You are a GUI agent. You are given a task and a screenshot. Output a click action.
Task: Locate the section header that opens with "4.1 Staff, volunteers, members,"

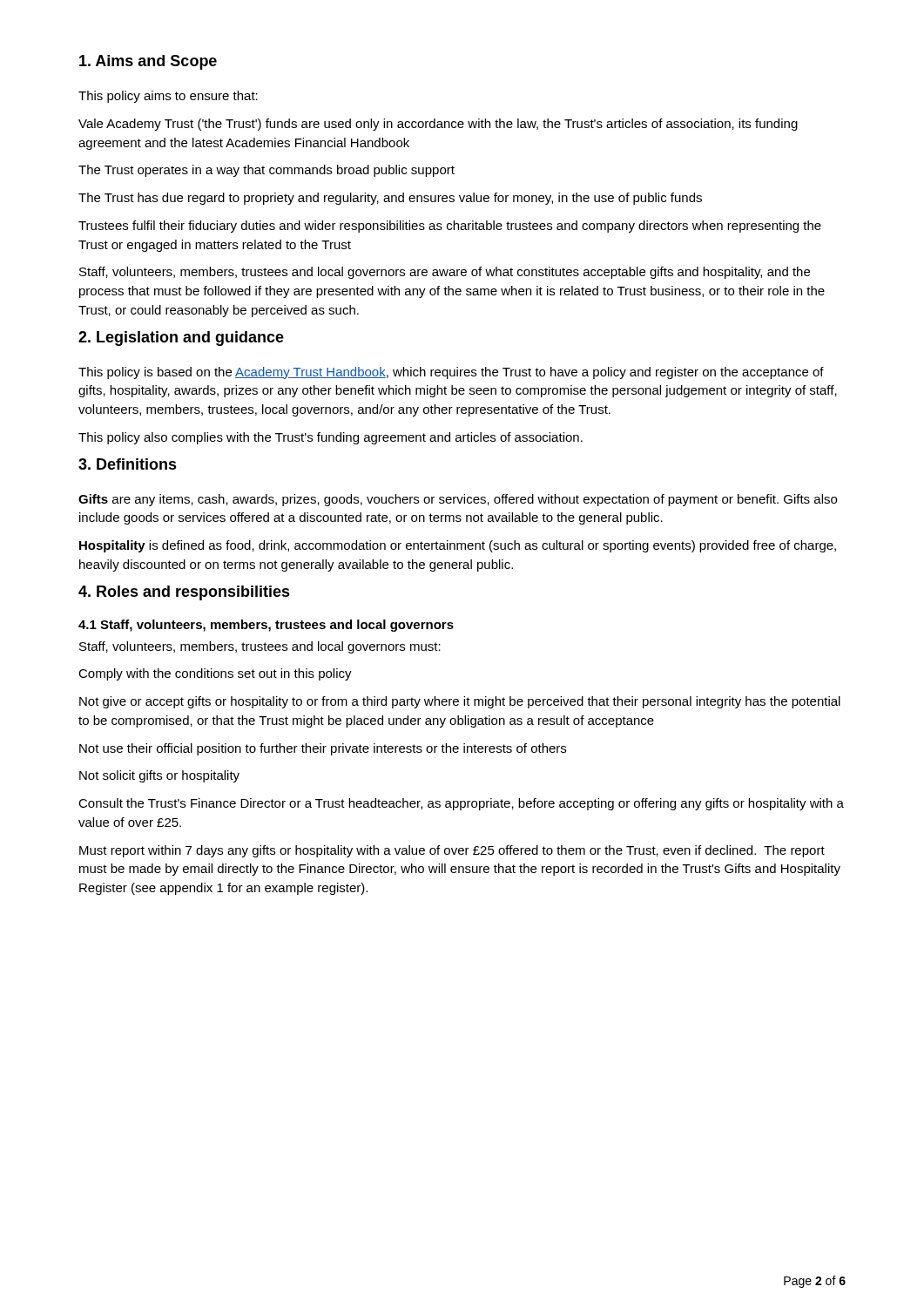[462, 624]
